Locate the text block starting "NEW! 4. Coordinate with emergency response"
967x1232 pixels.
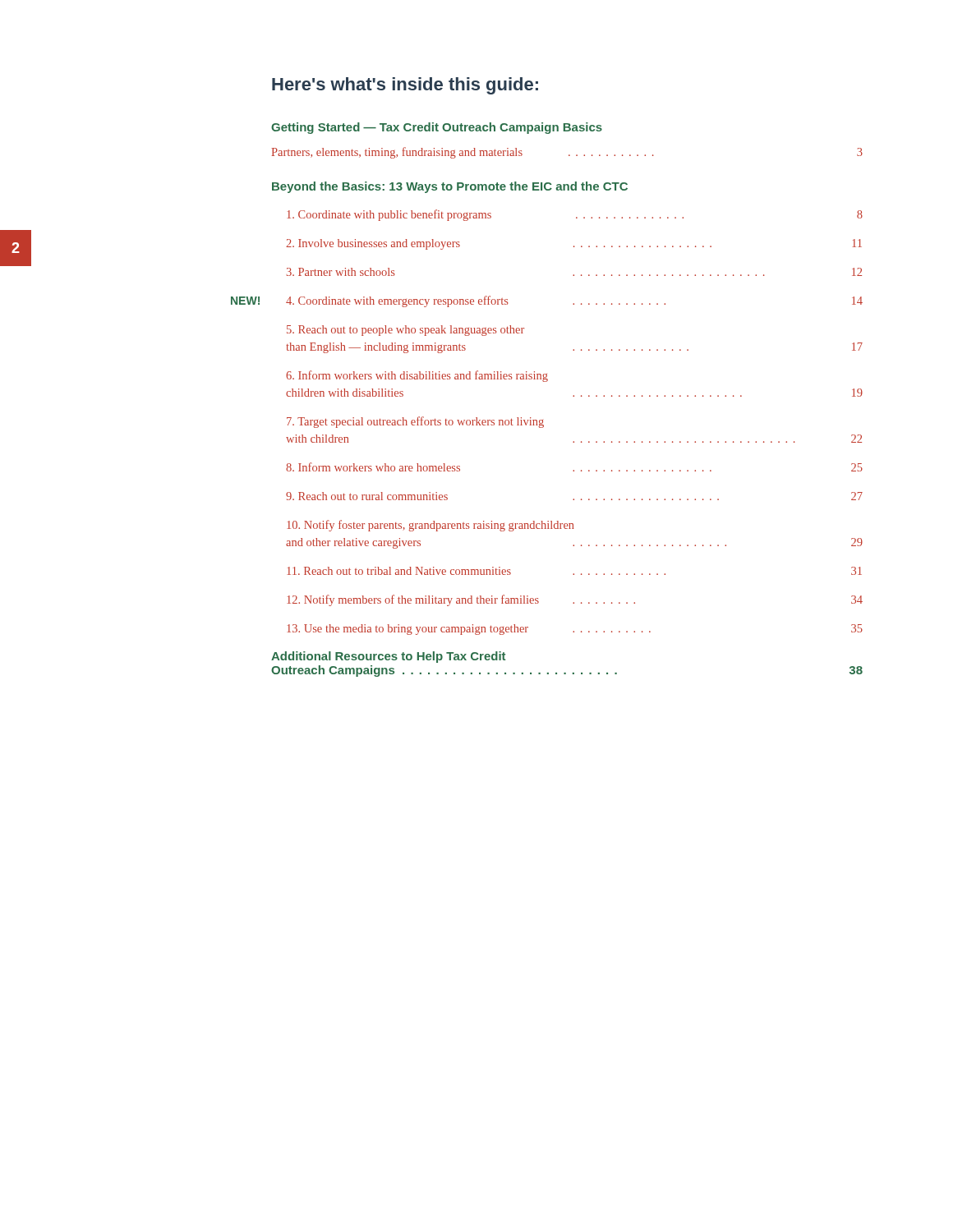(x=574, y=301)
